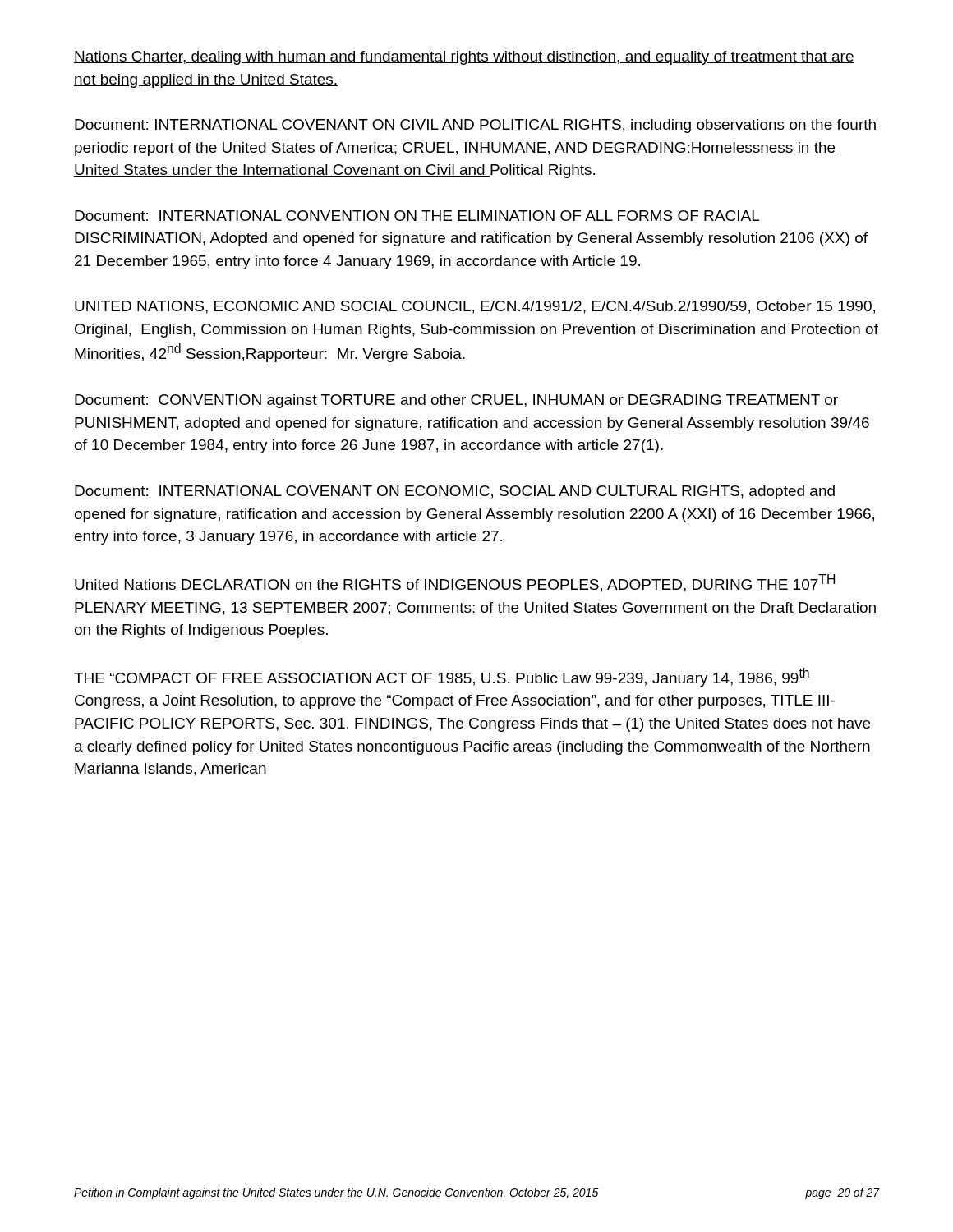The image size is (953, 1232).
Task: Find the text block with the text "Document: CONVENTION against TORTURE and other CRUEL, INHUMAN"
Action: point(472,423)
